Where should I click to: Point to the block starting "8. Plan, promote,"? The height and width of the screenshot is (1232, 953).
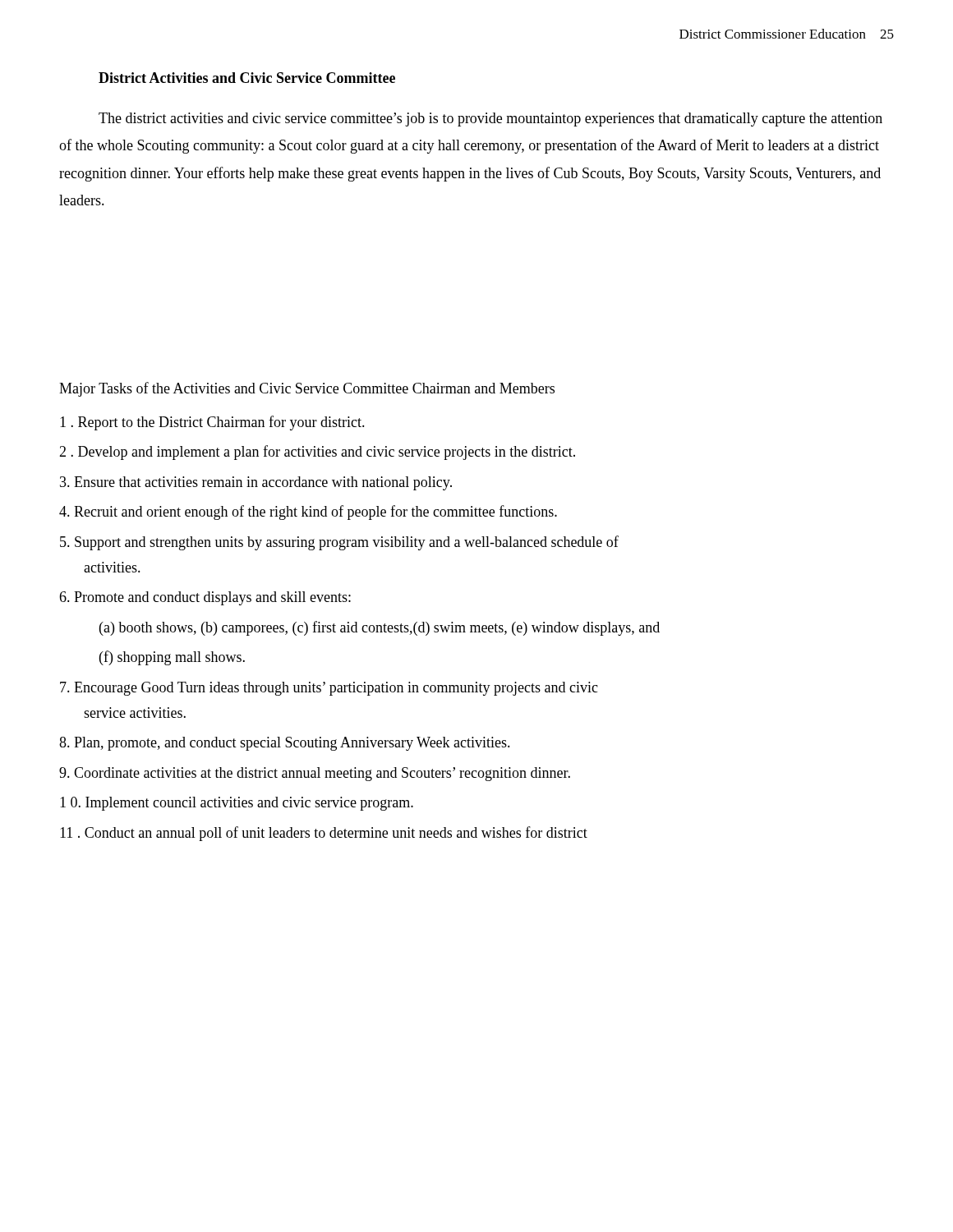tap(285, 743)
